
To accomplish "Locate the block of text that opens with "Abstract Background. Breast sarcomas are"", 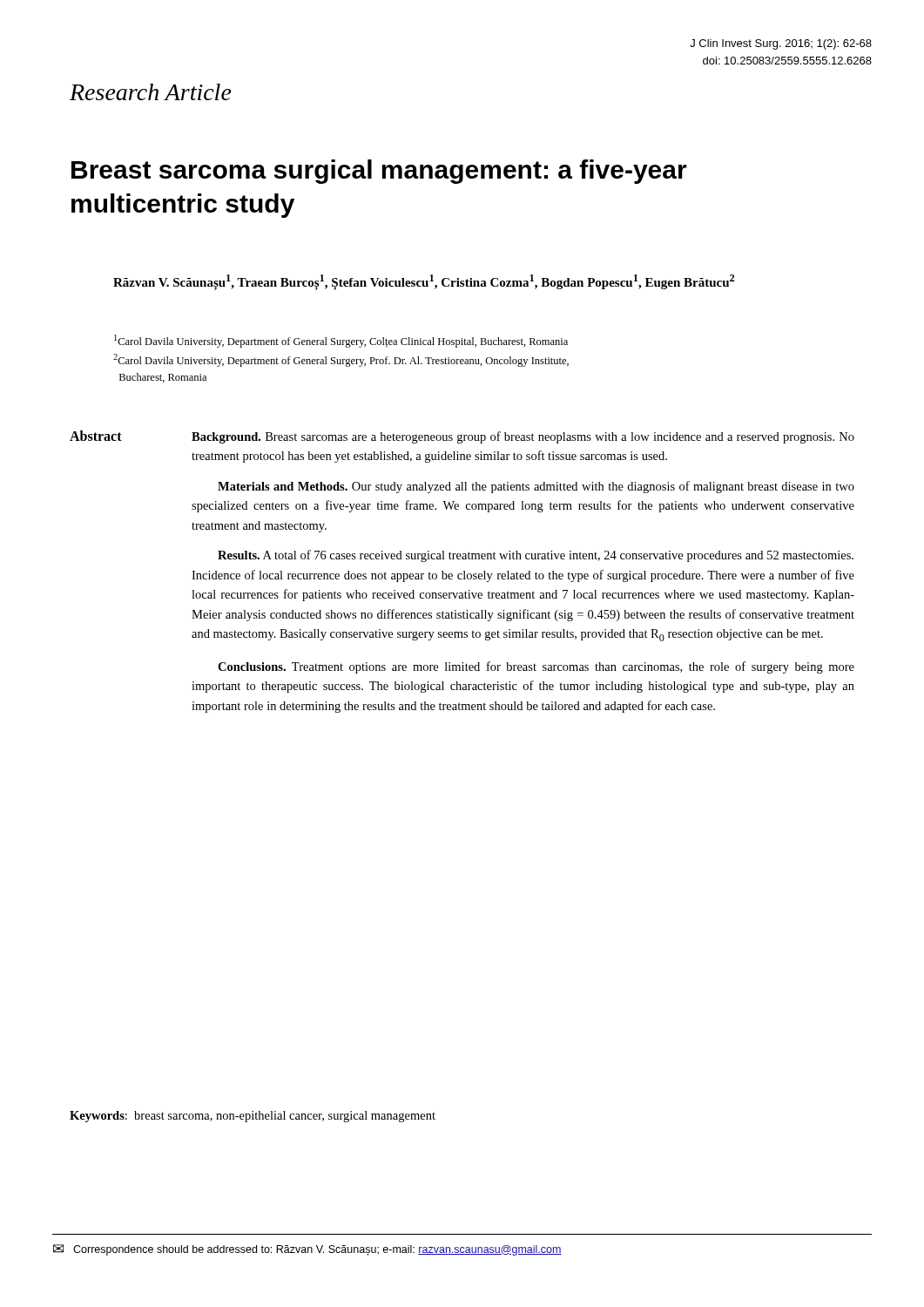I will [462, 571].
